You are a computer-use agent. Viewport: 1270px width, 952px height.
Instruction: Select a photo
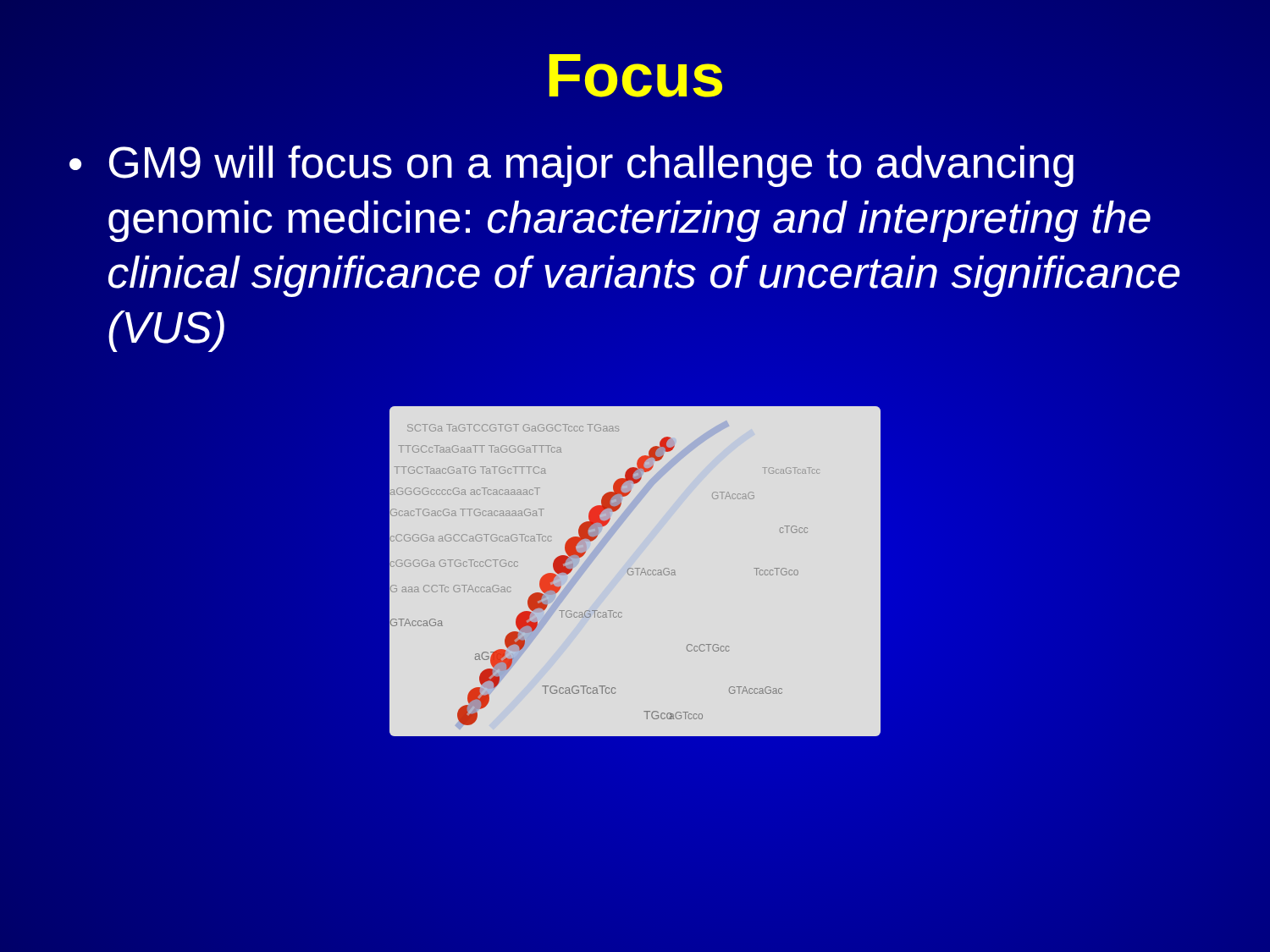coord(635,571)
